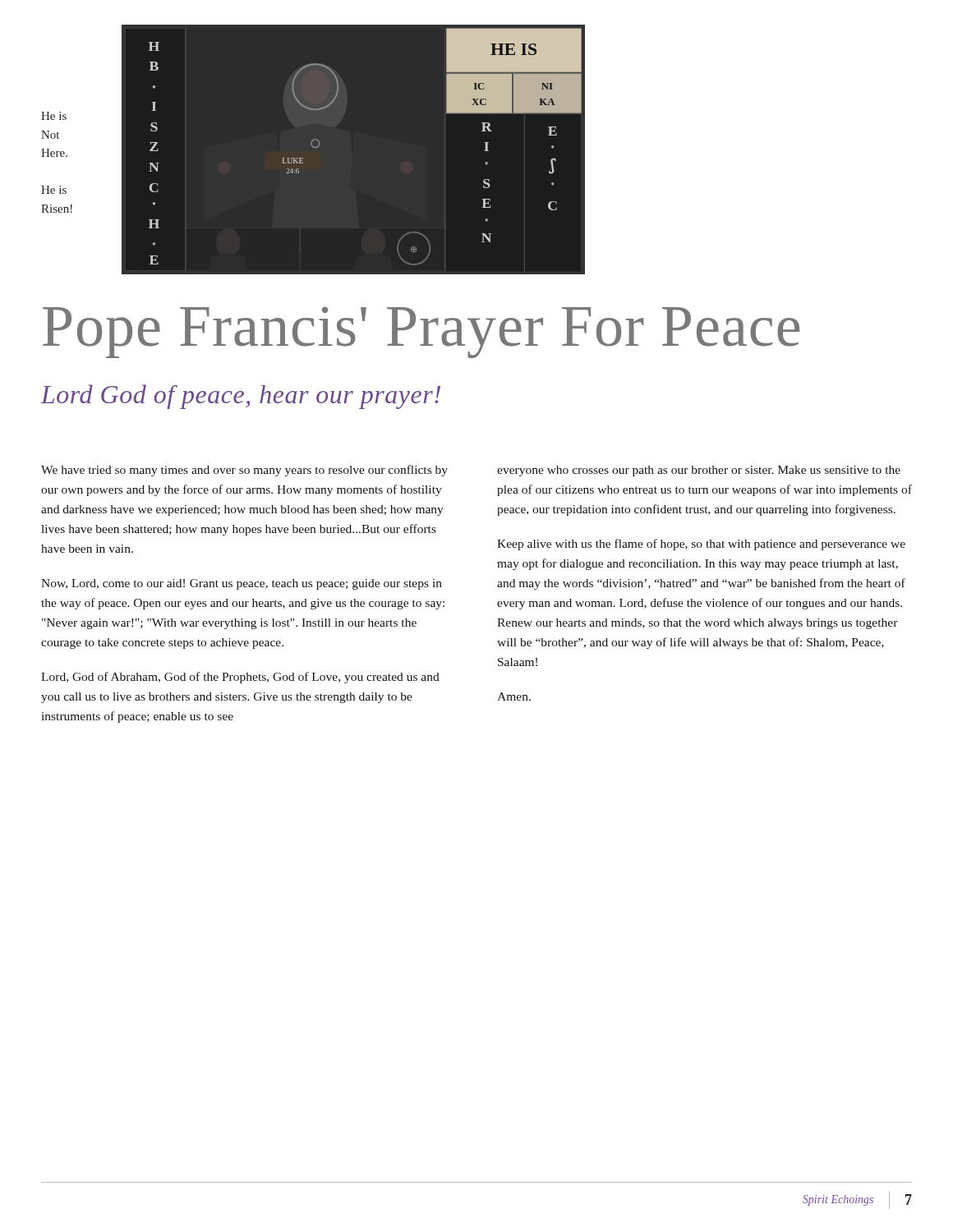Click on the photo

(x=476, y=150)
